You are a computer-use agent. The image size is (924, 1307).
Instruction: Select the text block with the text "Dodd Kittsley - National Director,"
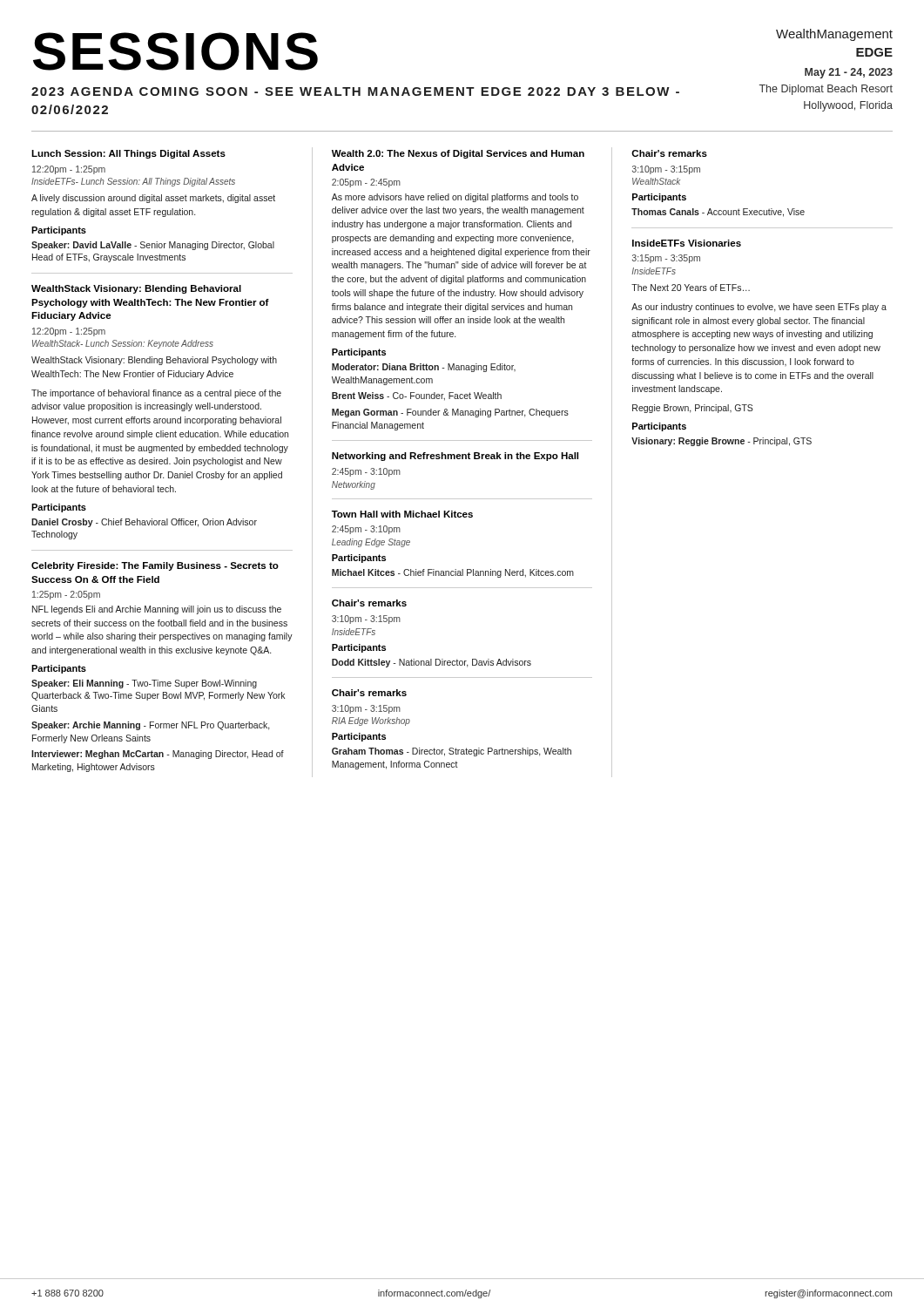click(x=431, y=662)
